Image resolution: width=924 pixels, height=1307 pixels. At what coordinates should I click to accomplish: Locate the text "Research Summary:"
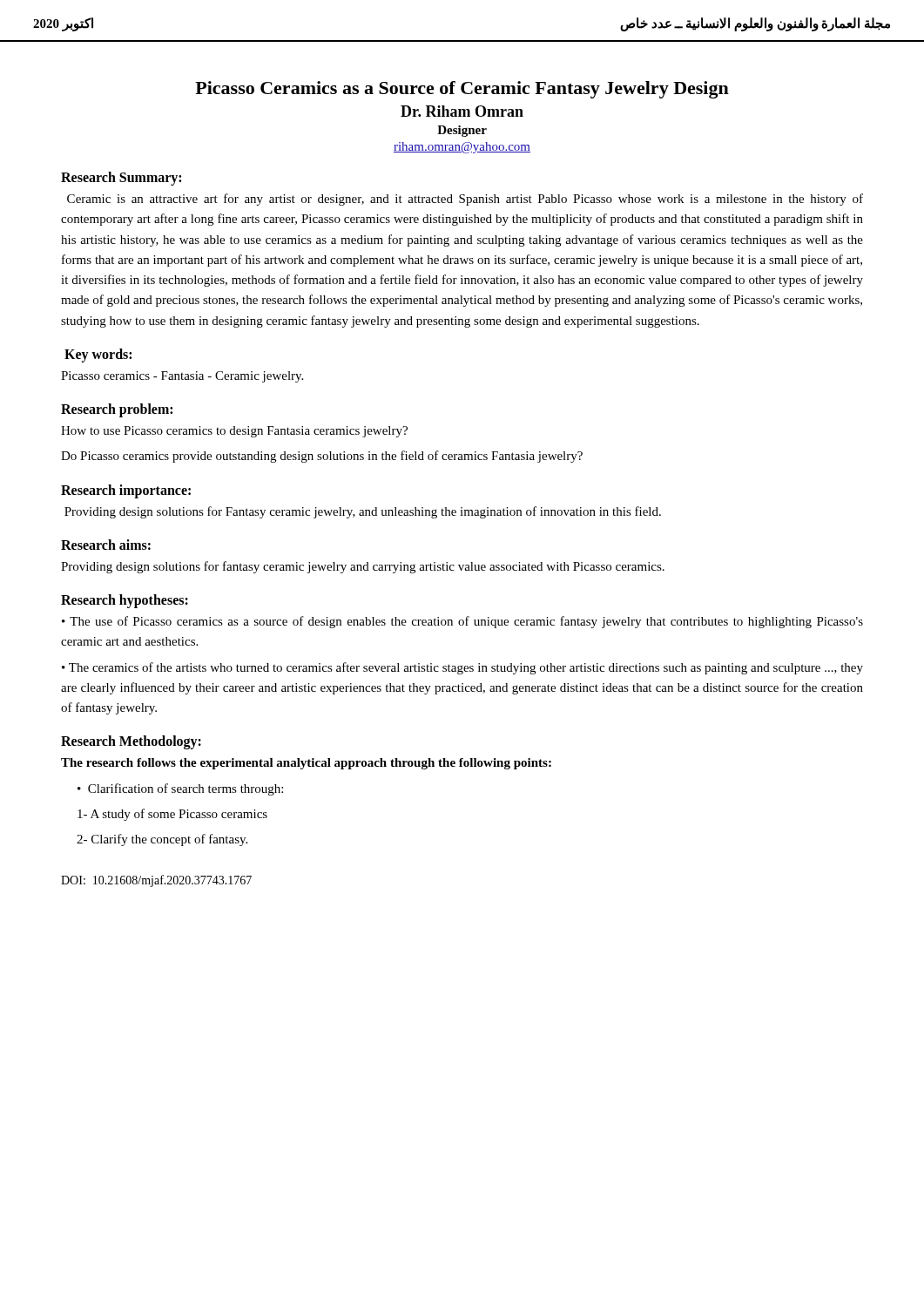122,177
